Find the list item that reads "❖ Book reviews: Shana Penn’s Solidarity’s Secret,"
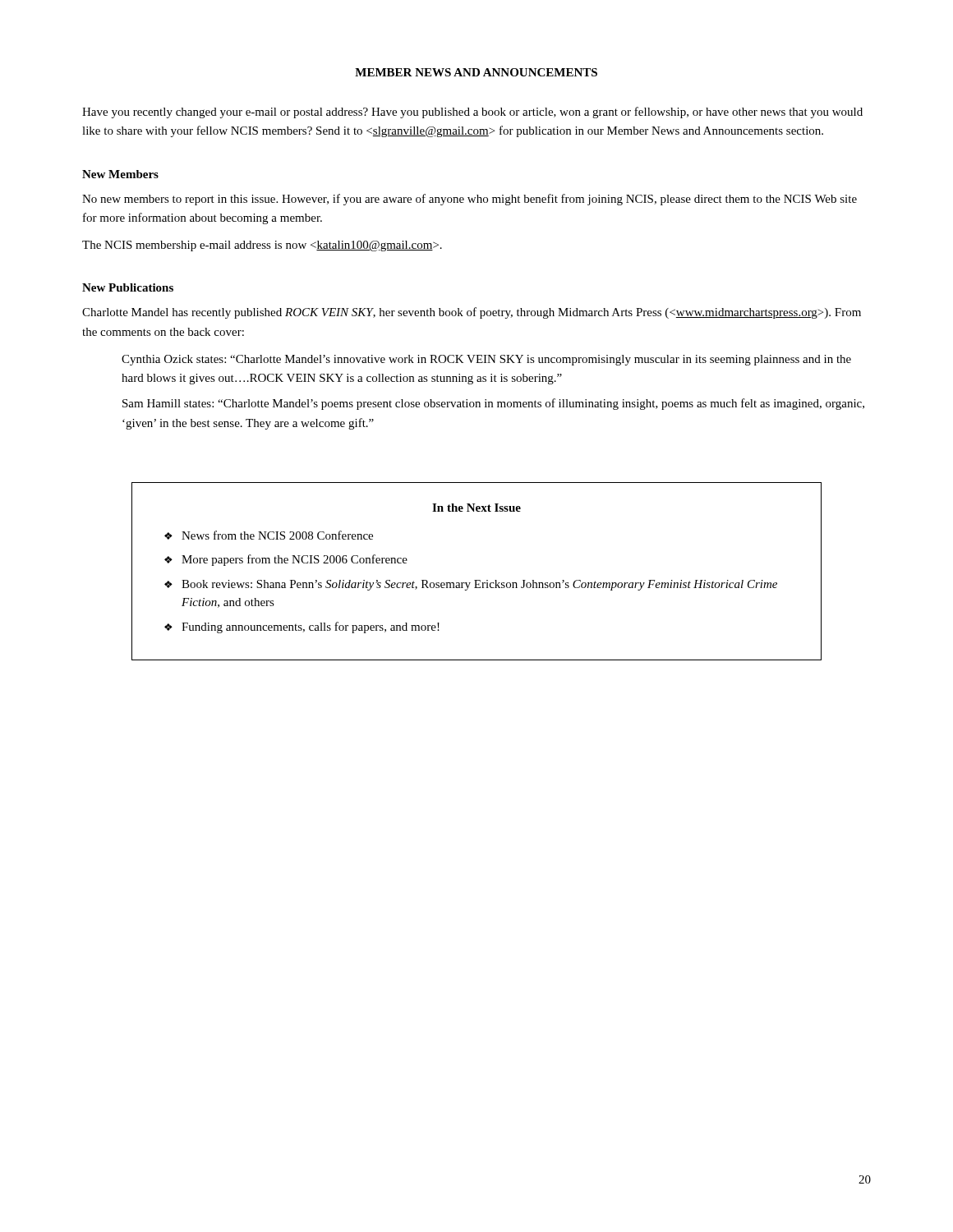Screen dimensions: 1232x953 (476, 593)
